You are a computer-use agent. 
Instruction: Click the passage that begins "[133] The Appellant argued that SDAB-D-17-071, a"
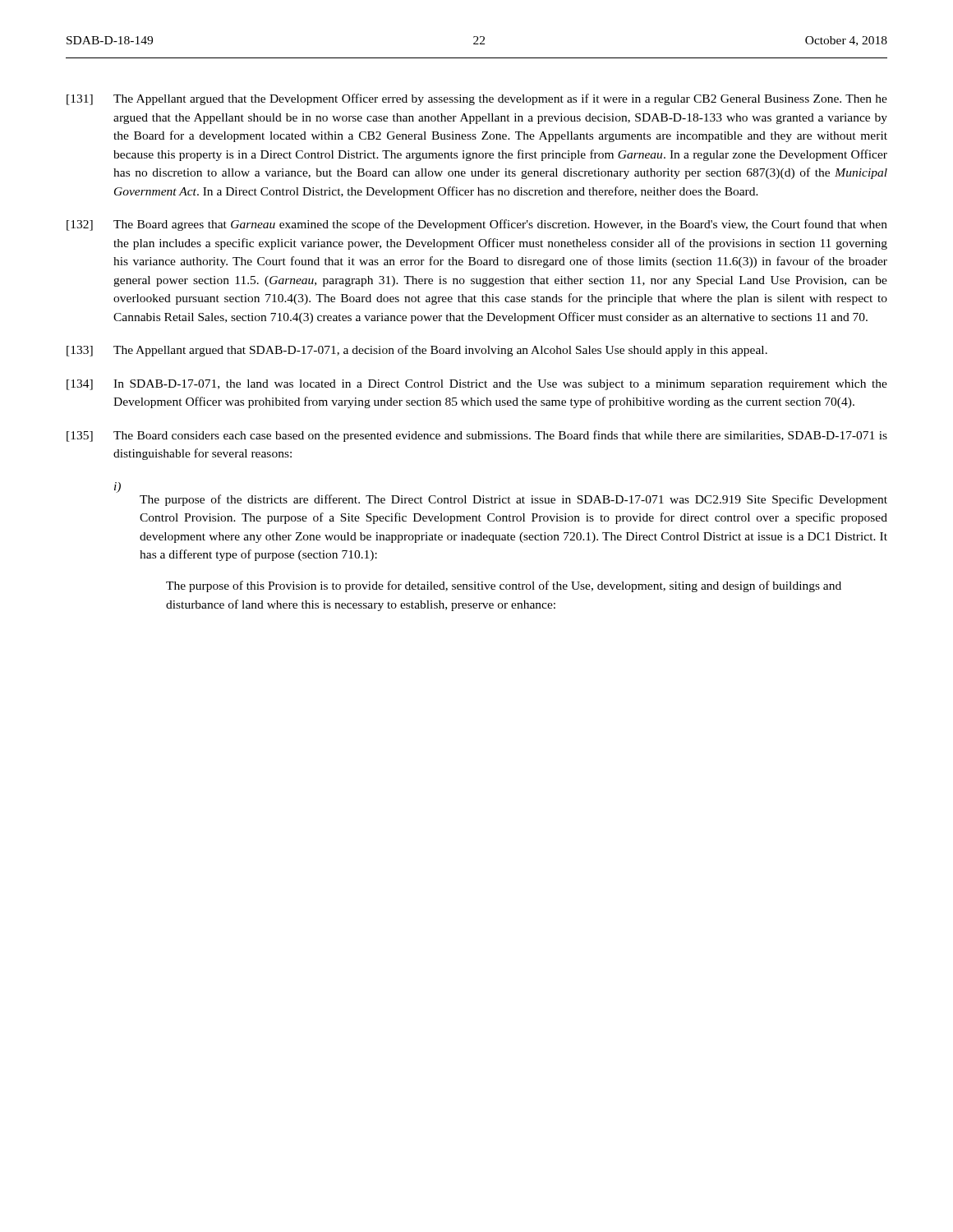[476, 350]
